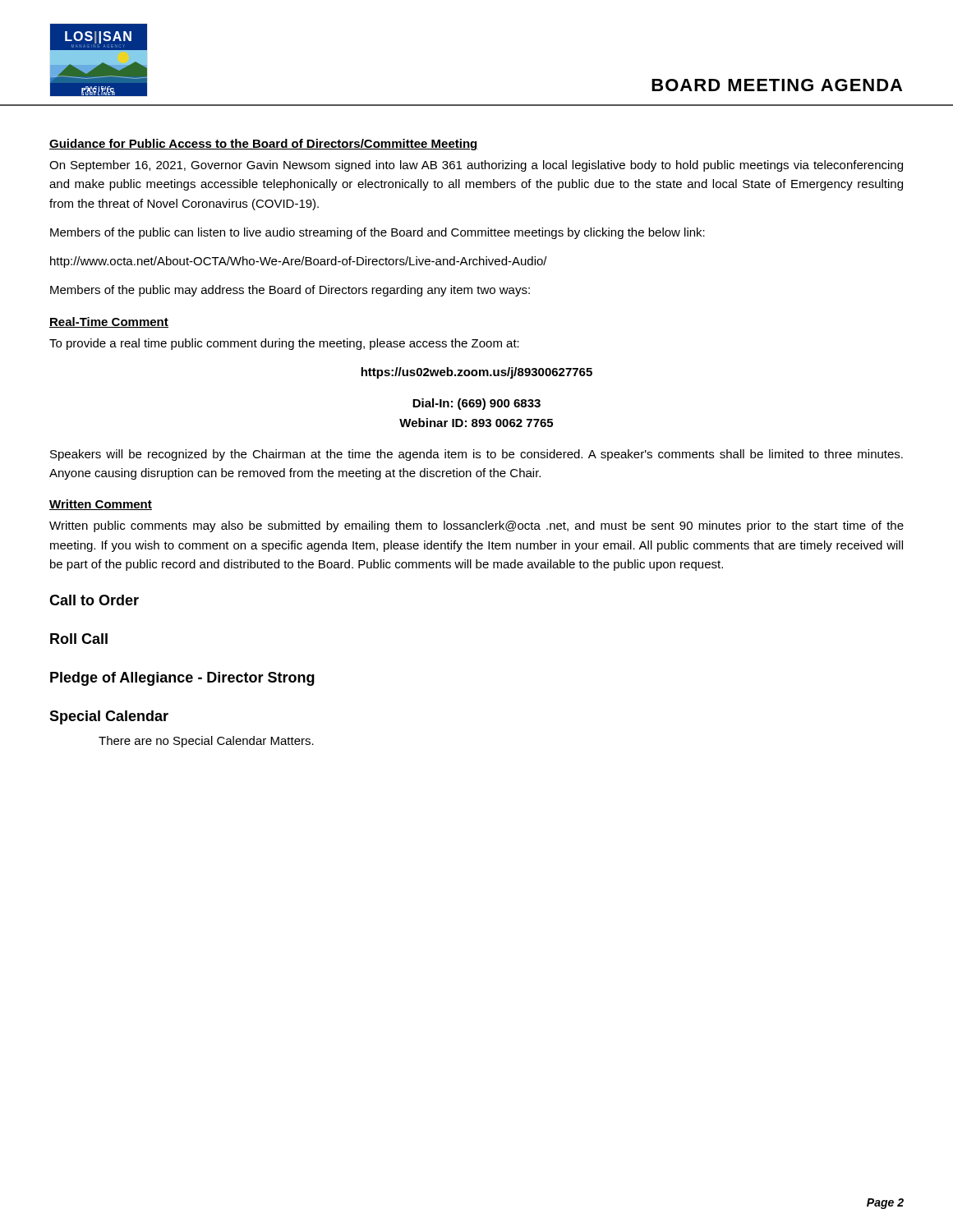Point to the passage starting "Speakers will be recognized by the Chairman at"
The image size is (953, 1232).
476,463
